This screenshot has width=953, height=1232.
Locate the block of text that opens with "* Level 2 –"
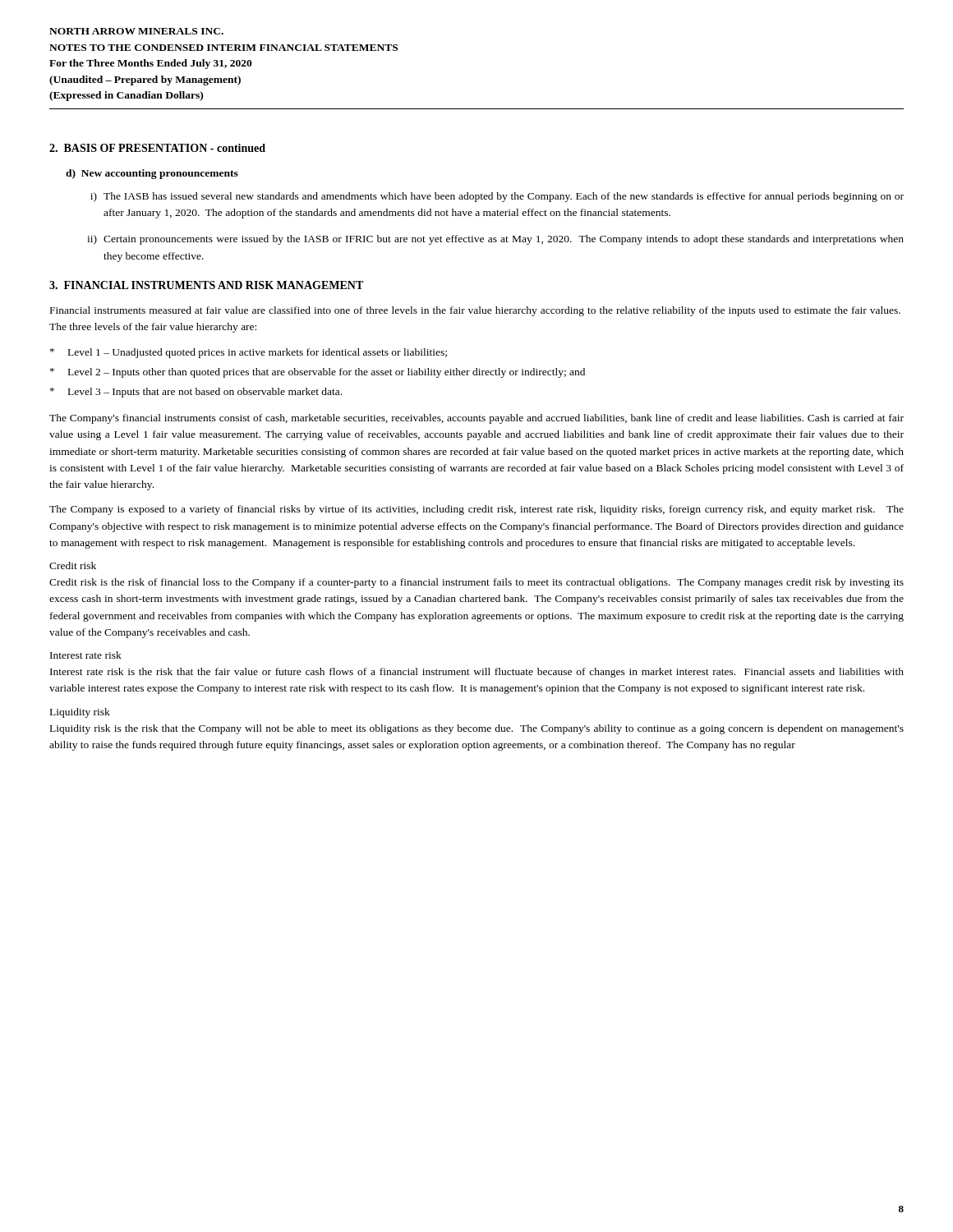476,372
